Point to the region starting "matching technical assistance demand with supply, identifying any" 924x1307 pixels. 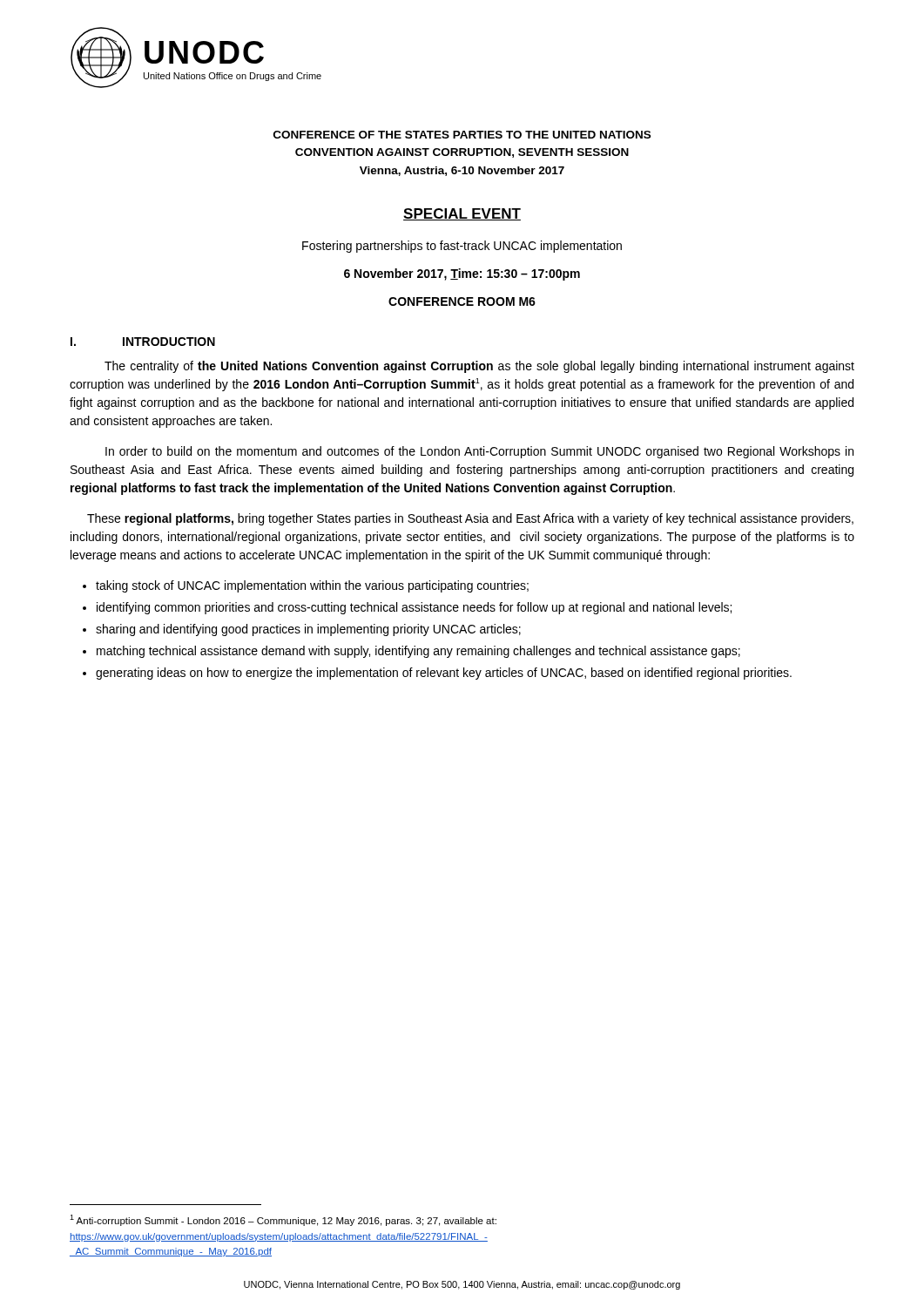418,651
